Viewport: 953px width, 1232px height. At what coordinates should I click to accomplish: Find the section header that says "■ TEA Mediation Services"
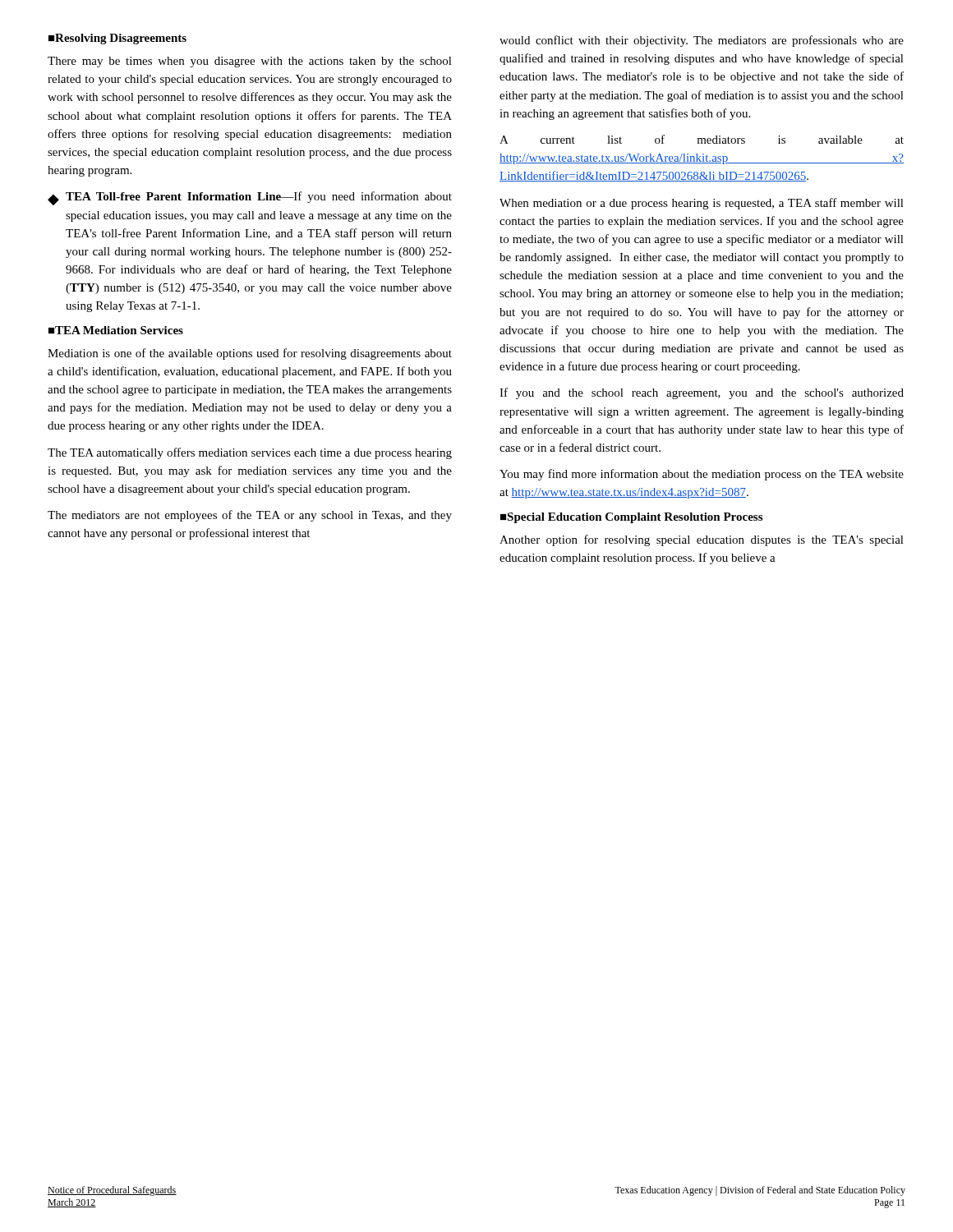coord(115,330)
